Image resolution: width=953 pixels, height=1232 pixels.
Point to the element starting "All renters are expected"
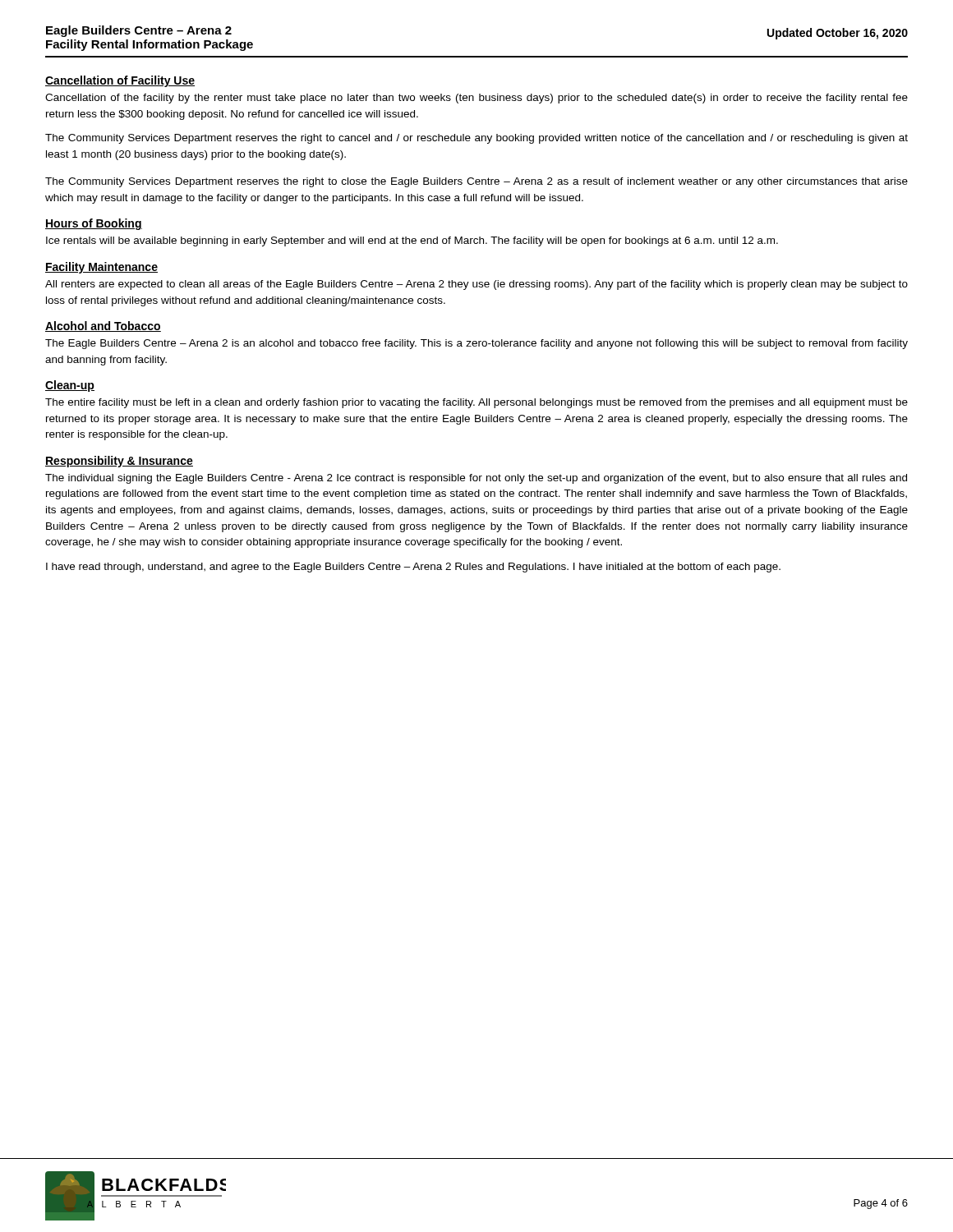(476, 292)
